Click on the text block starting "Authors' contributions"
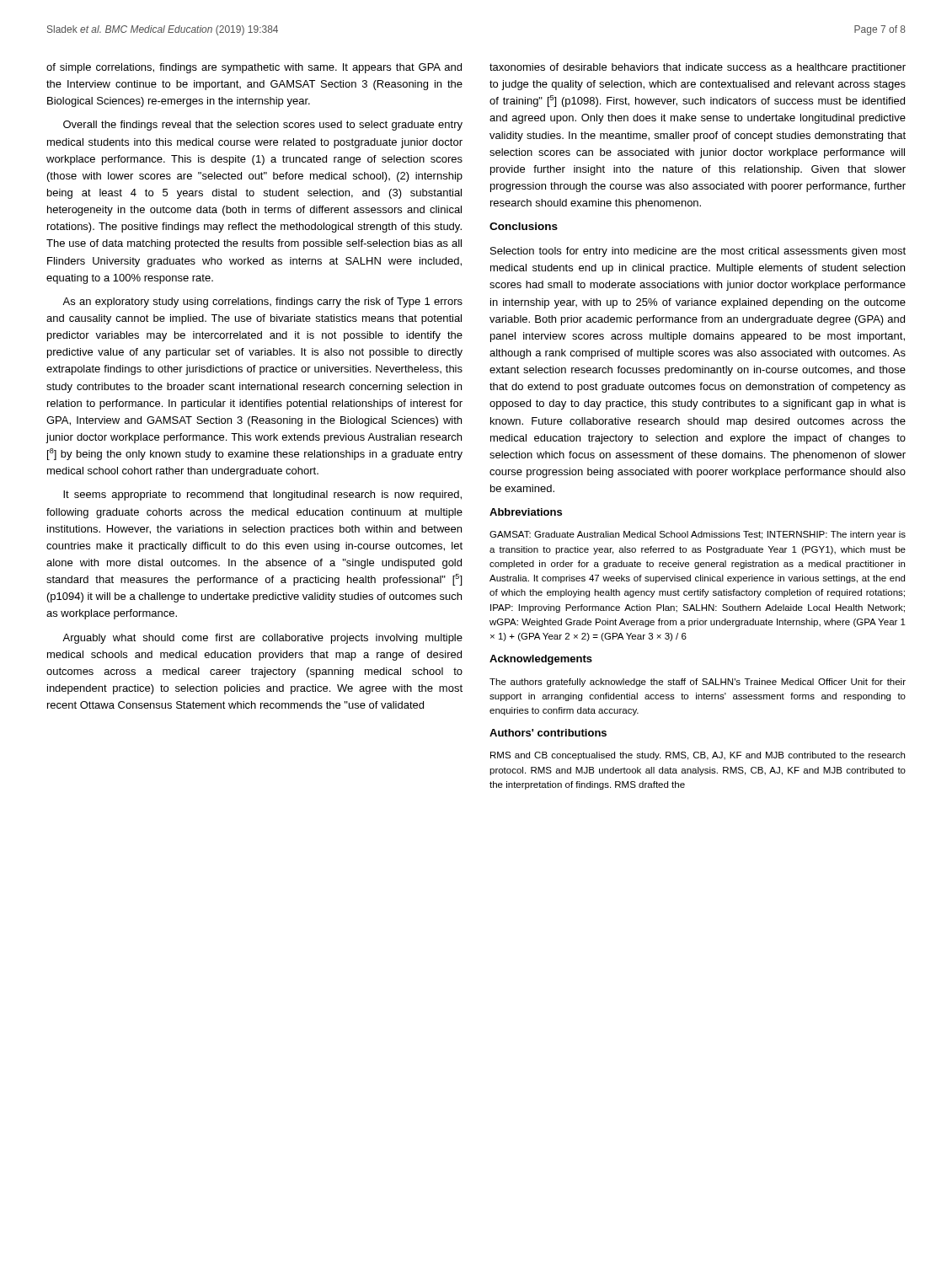Viewport: 952px width, 1264px height. 548,733
